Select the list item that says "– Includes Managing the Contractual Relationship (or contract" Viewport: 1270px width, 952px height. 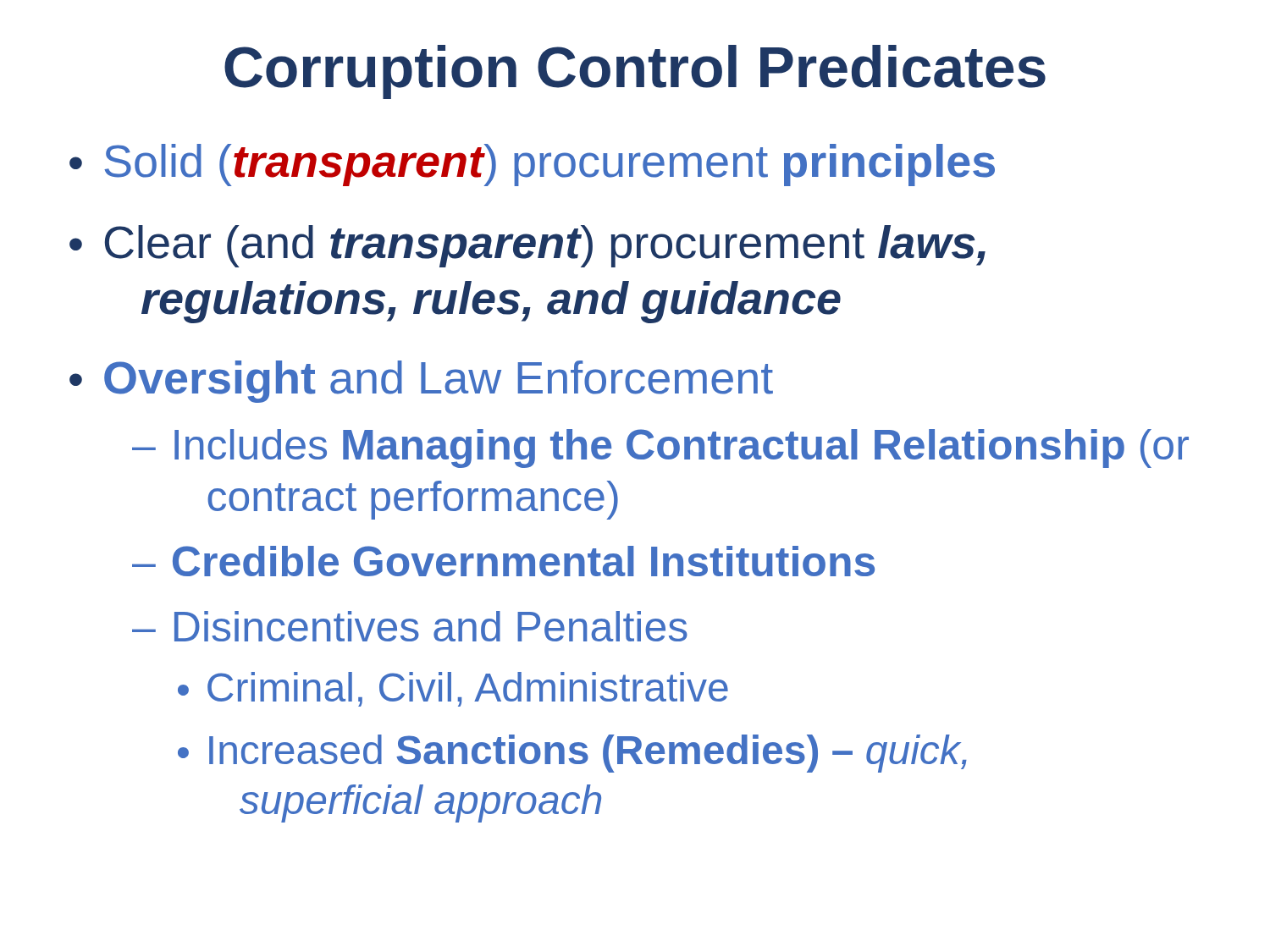(661, 471)
